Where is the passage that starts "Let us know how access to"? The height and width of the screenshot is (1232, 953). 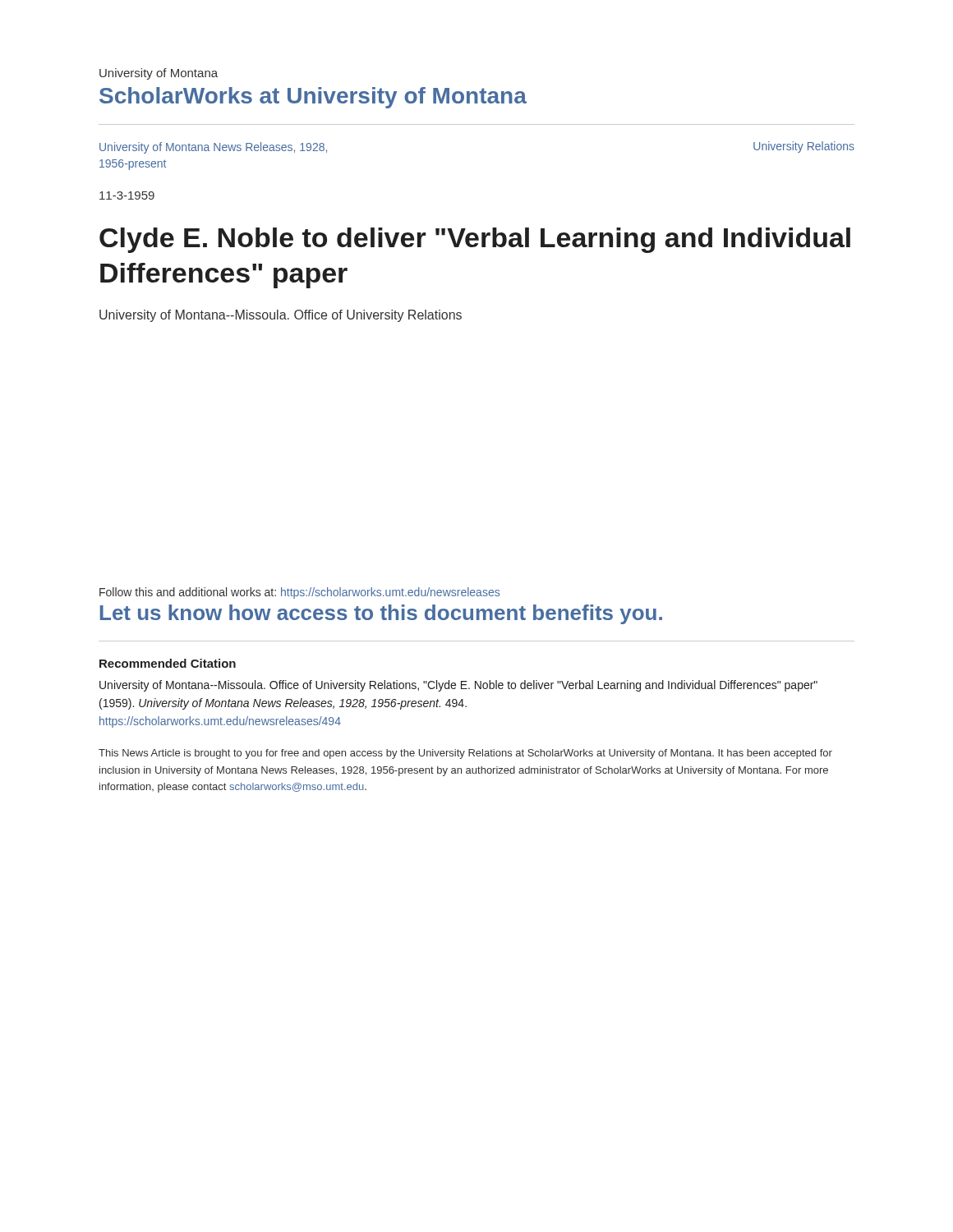point(381,613)
